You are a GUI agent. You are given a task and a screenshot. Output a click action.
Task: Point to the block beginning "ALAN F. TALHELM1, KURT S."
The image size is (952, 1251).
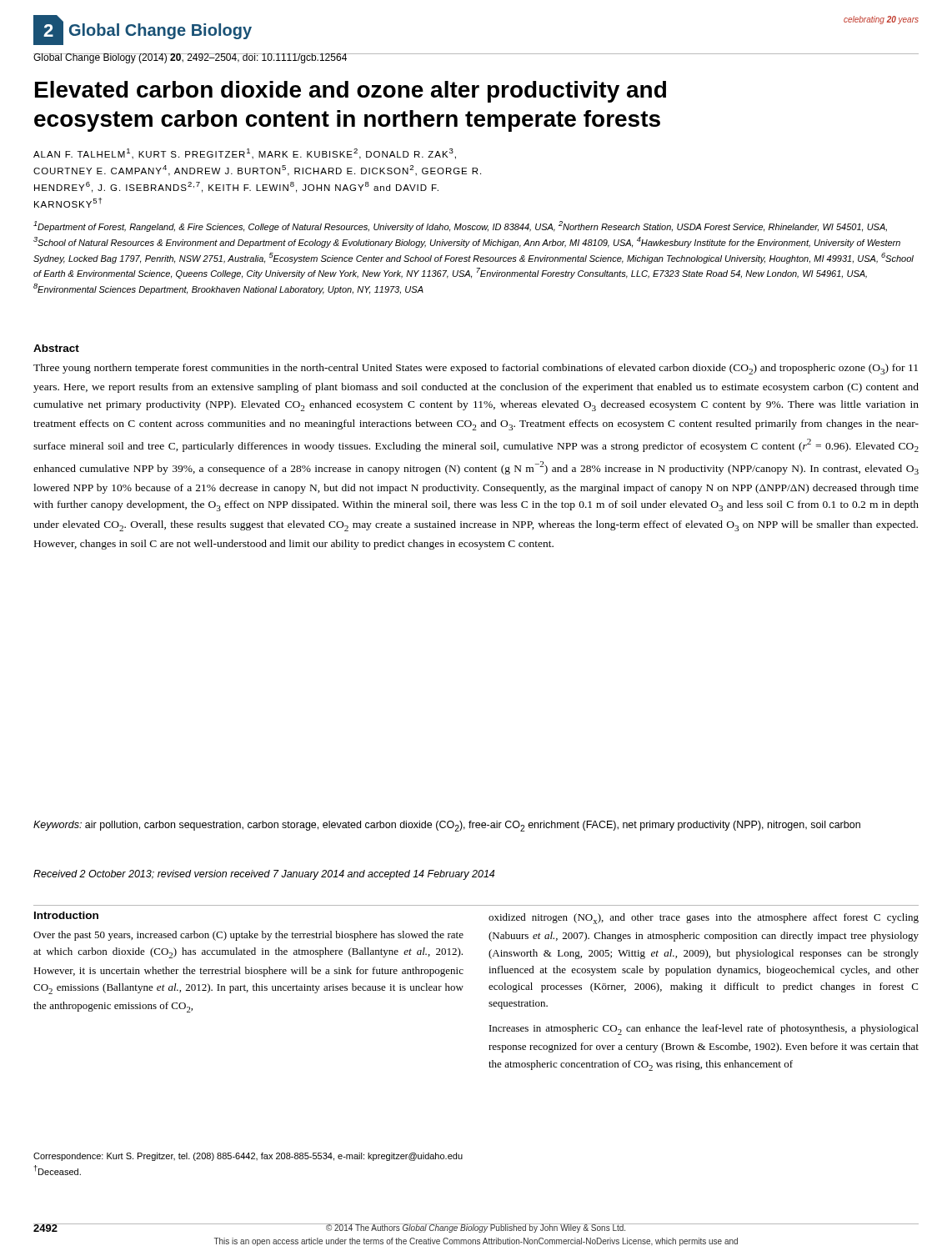pyautogui.click(x=258, y=178)
